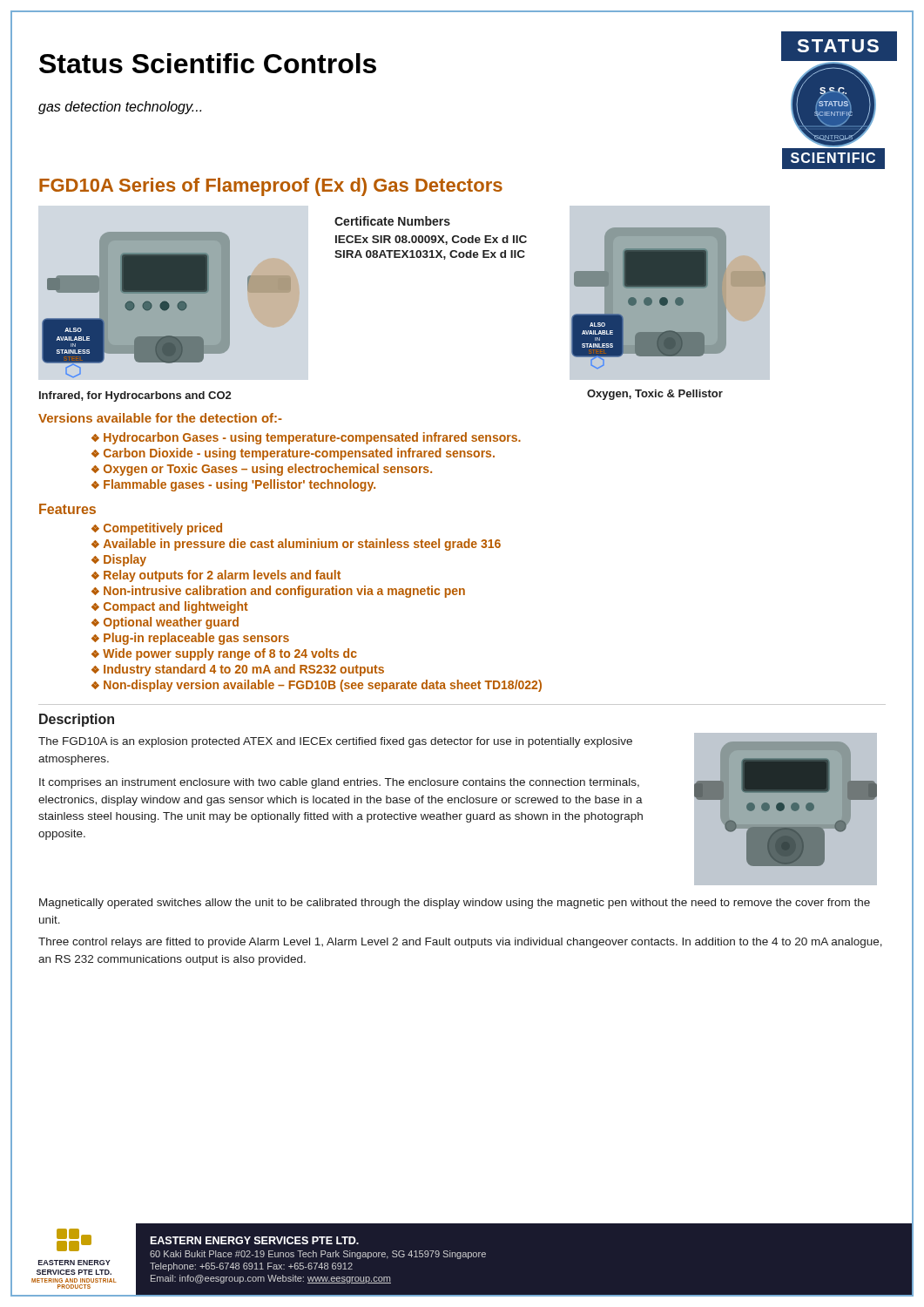924x1307 pixels.
Task: Click on the passage starting "Magnetically operated switches allow the"
Action: point(462,911)
